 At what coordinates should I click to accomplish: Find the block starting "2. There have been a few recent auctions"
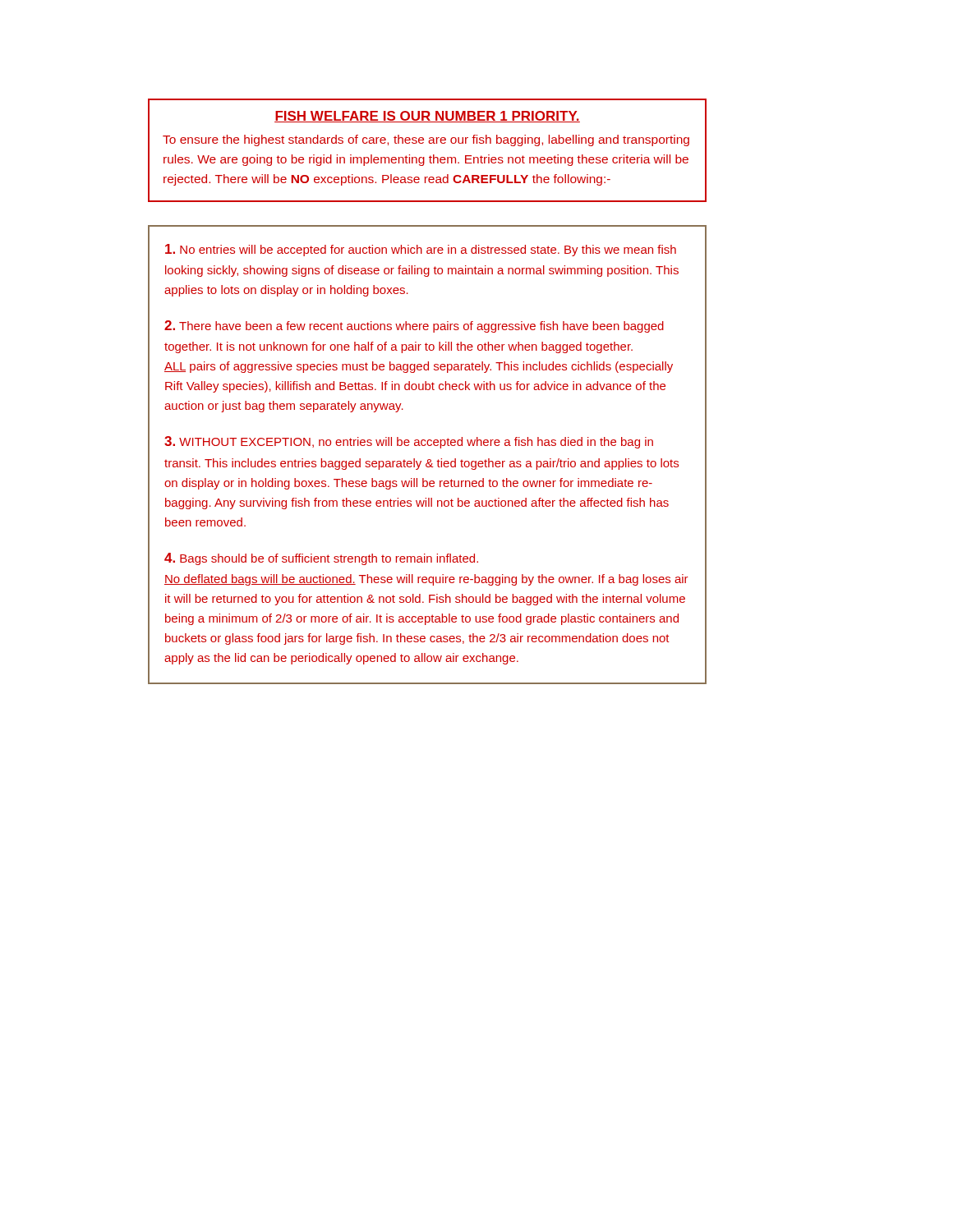click(x=419, y=365)
